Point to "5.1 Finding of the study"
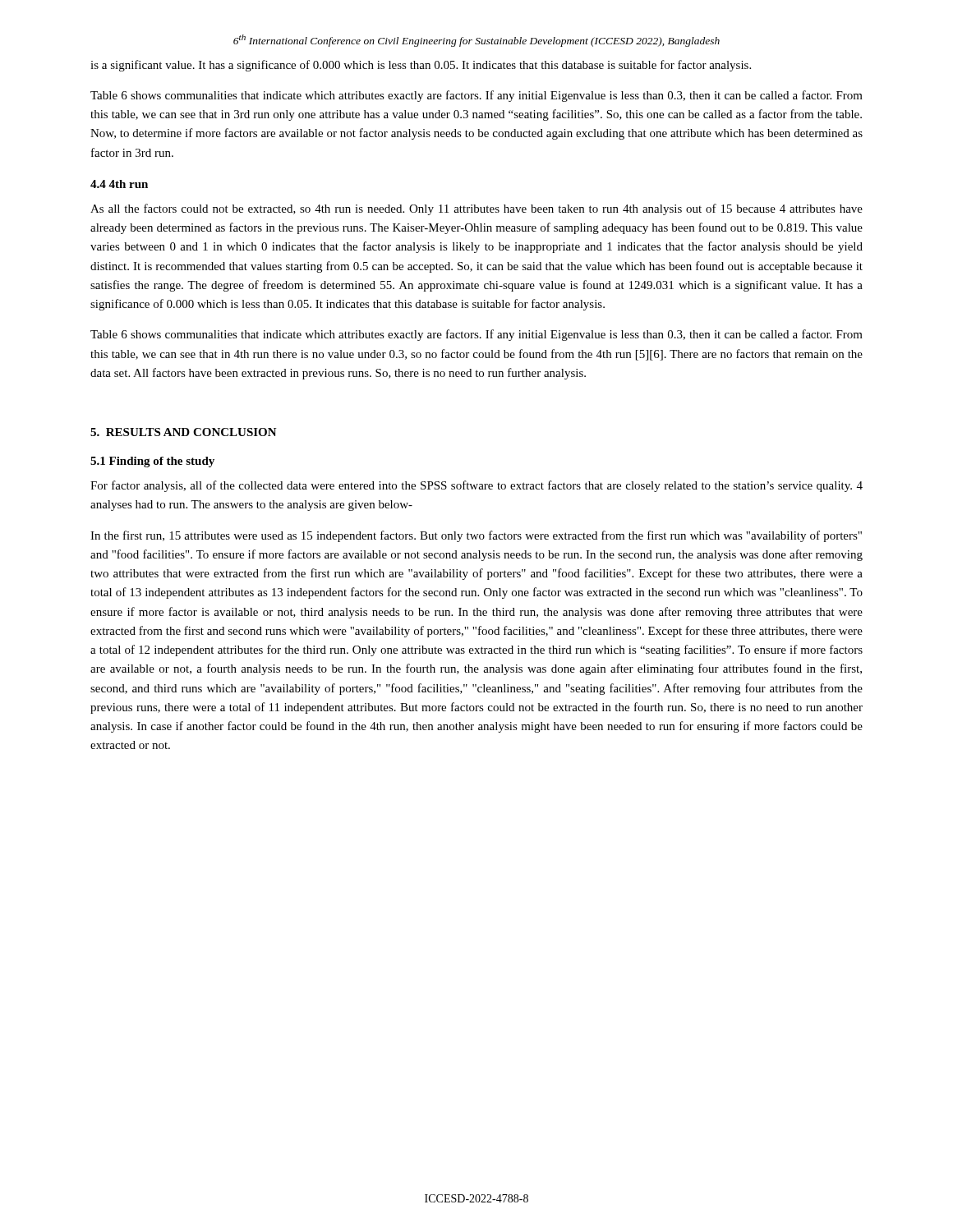Viewport: 953px width, 1232px height. (153, 461)
